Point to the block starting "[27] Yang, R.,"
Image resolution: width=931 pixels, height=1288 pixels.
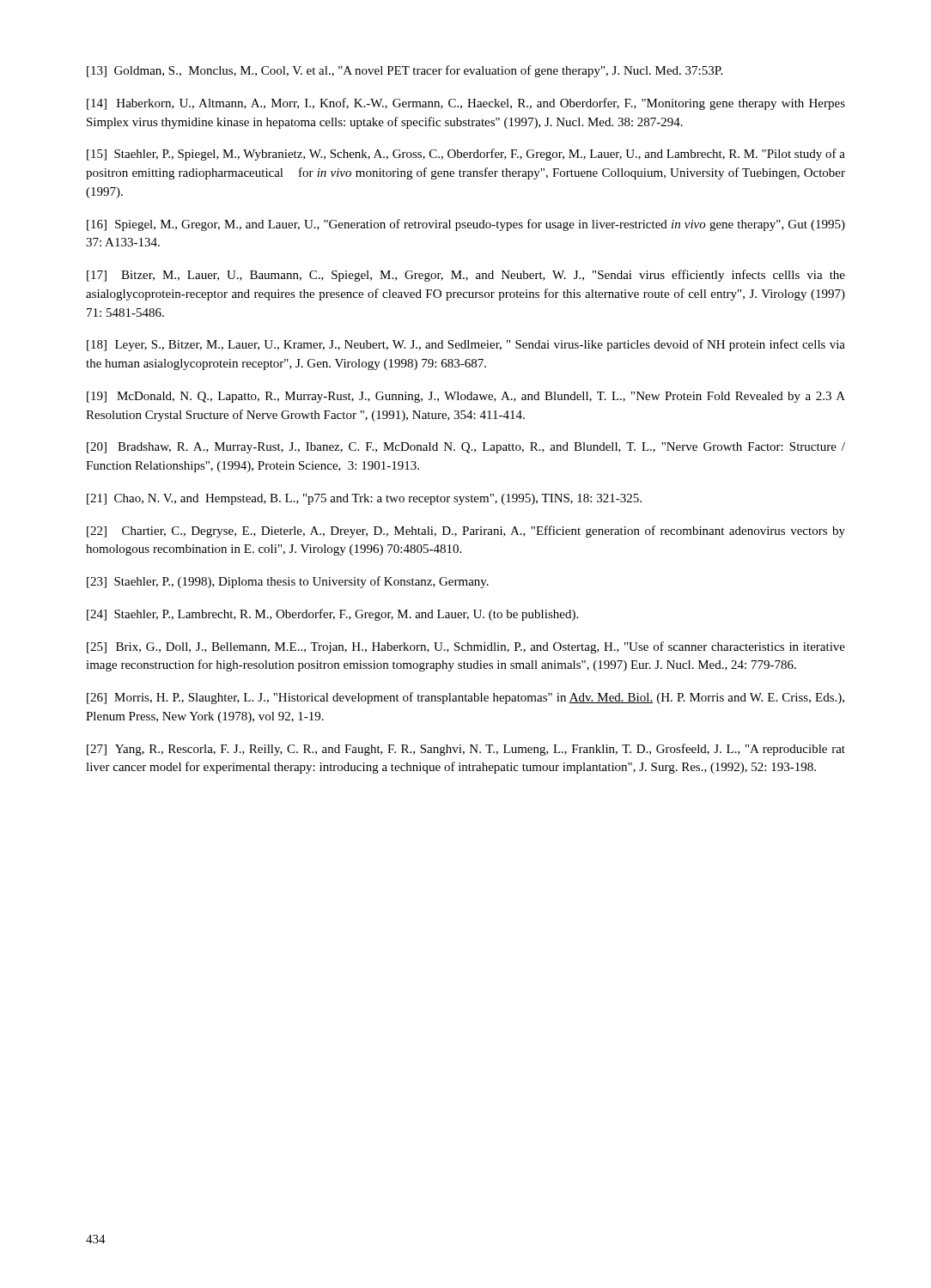466,758
